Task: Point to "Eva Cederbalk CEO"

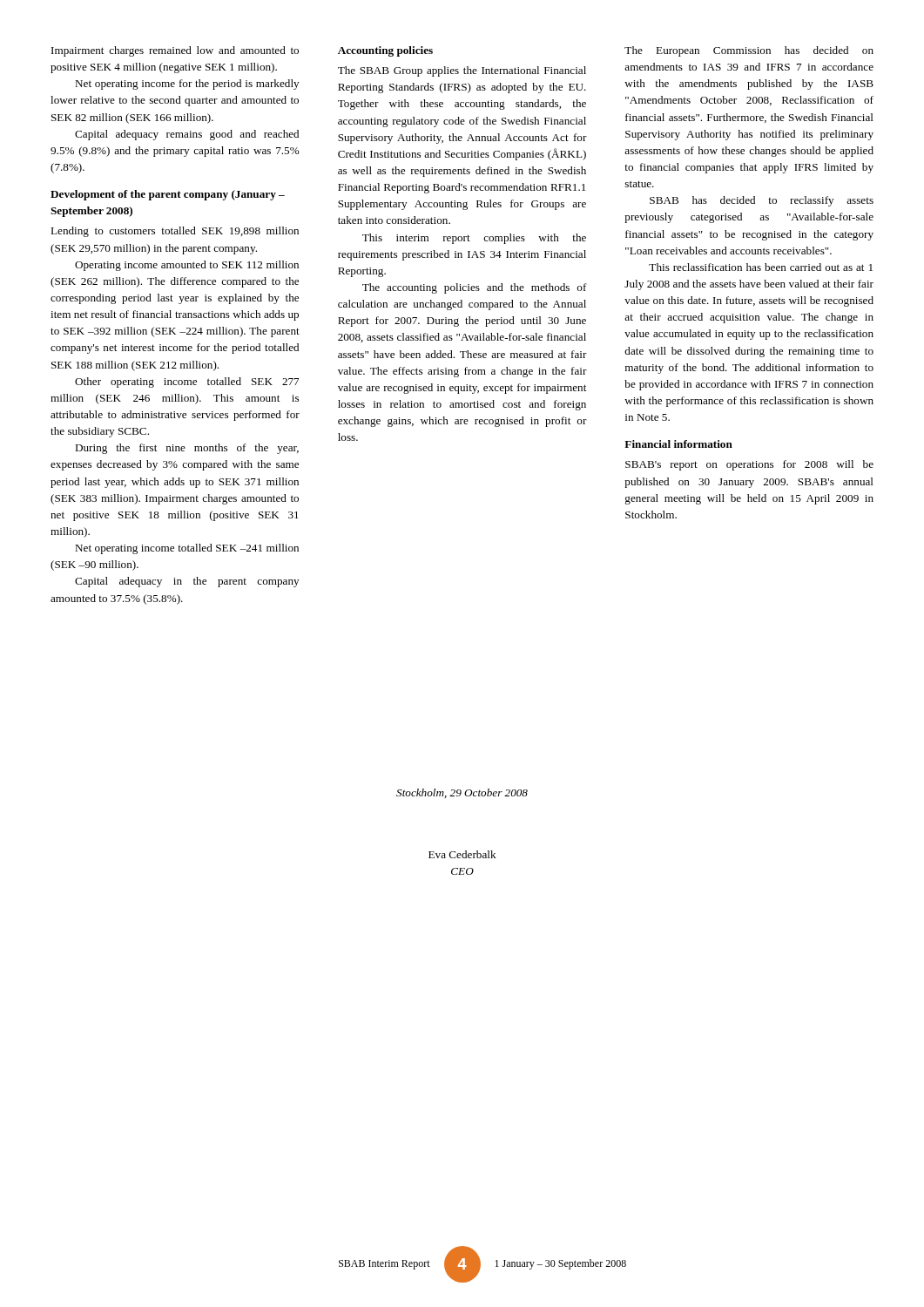Action: tap(462, 863)
